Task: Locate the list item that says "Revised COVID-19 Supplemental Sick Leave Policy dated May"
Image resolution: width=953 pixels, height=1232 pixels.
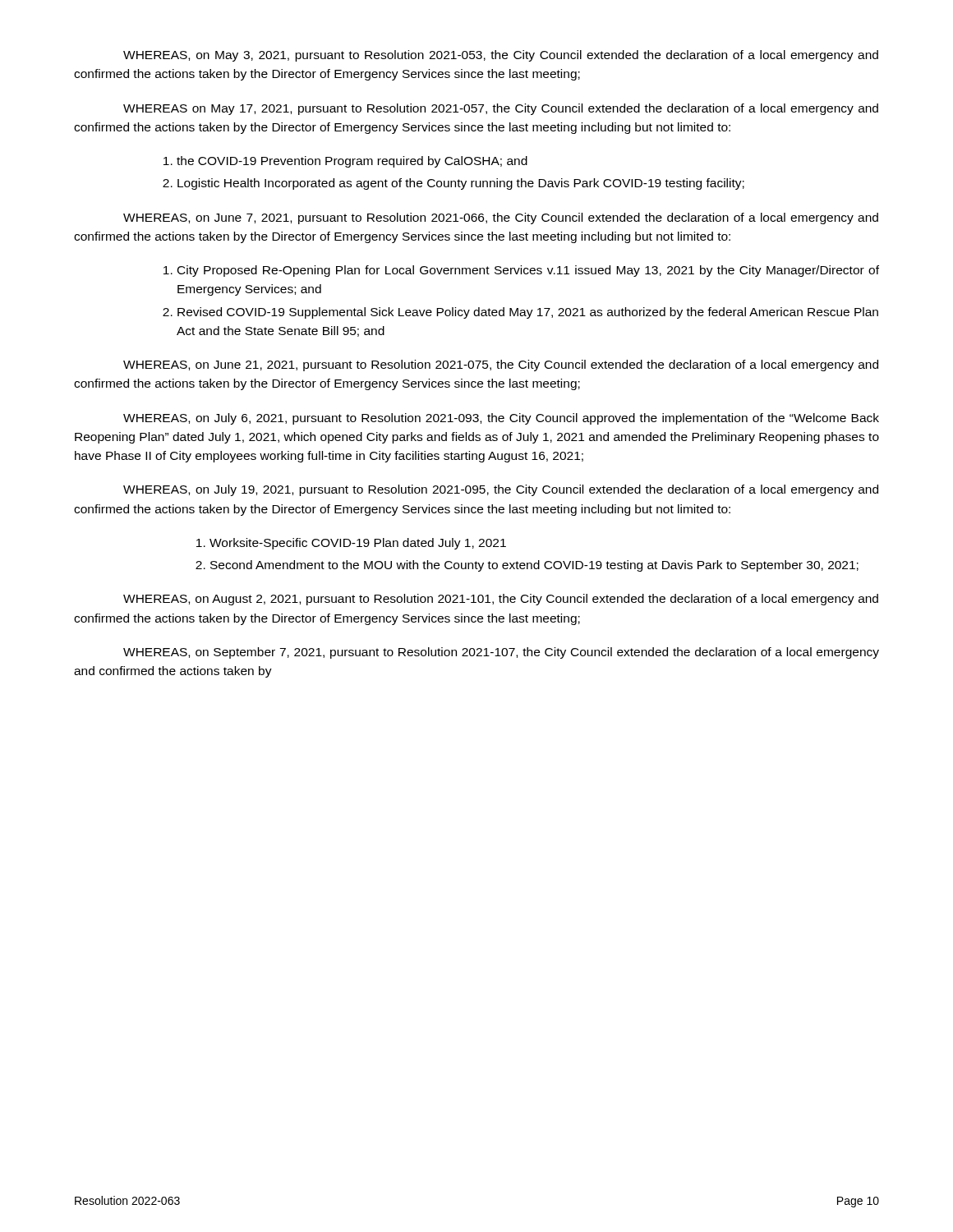Action: [x=518, y=321]
